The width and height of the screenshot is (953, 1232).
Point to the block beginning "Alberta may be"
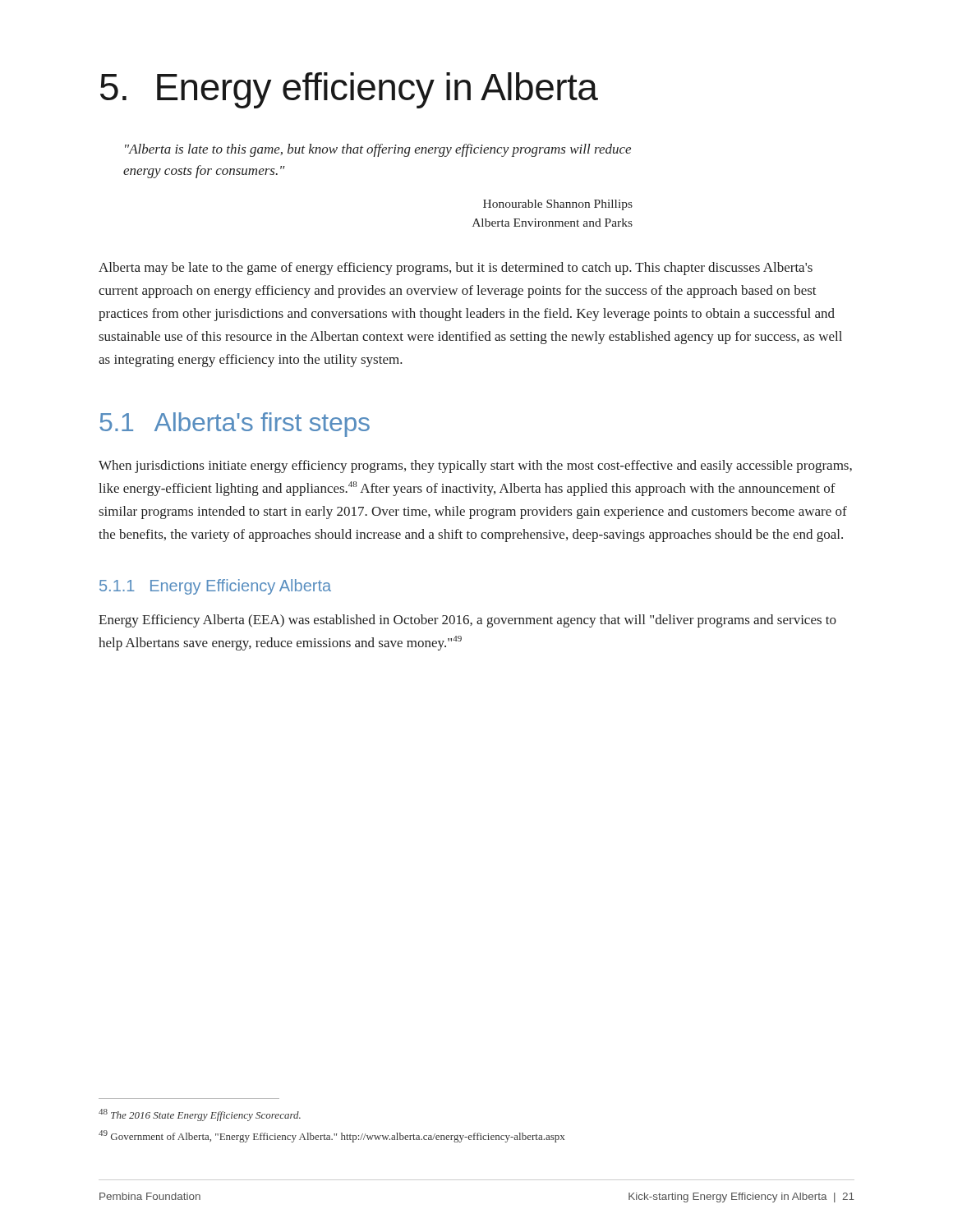point(476,314)
